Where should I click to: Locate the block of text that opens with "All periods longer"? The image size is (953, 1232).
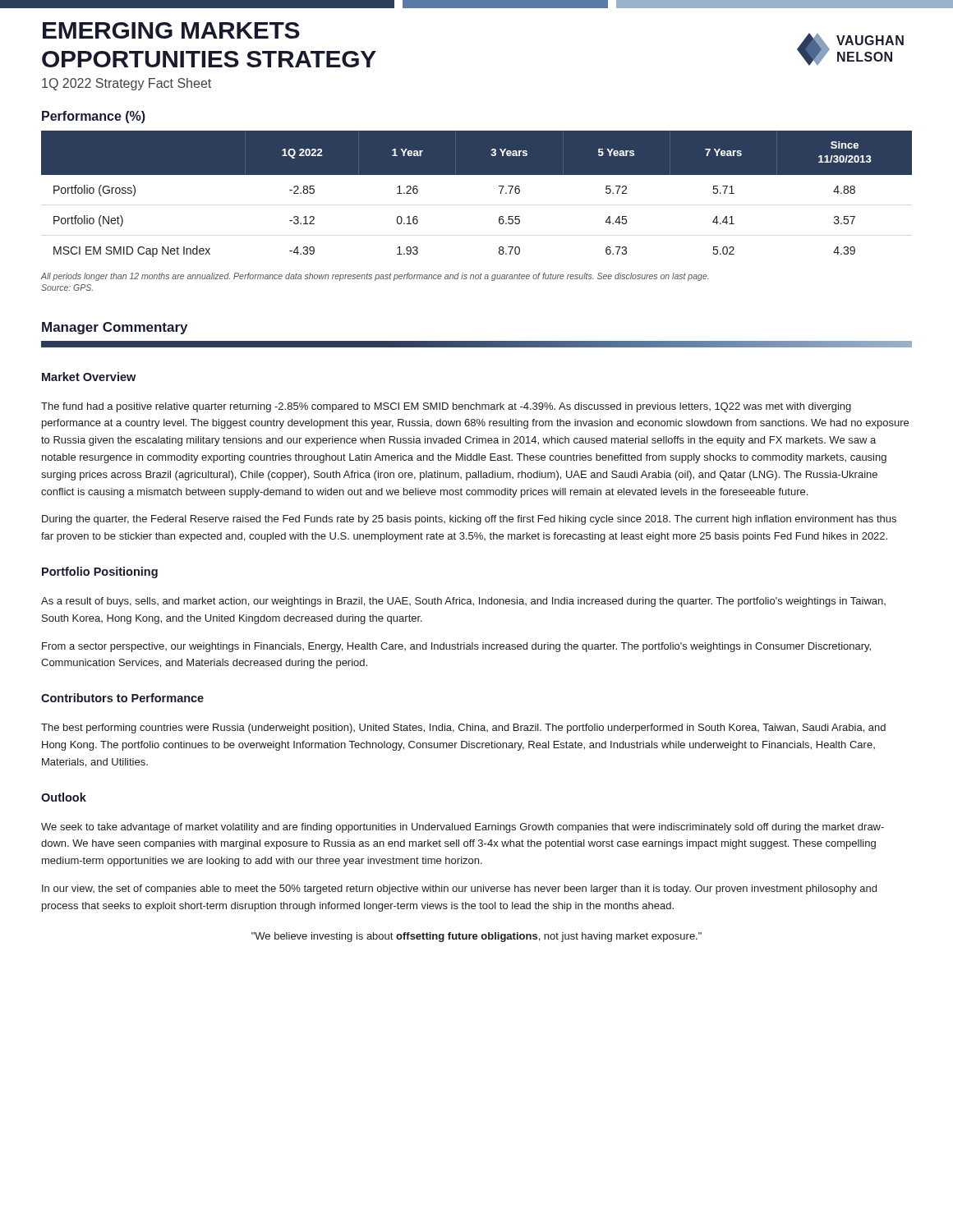(476, 282)
